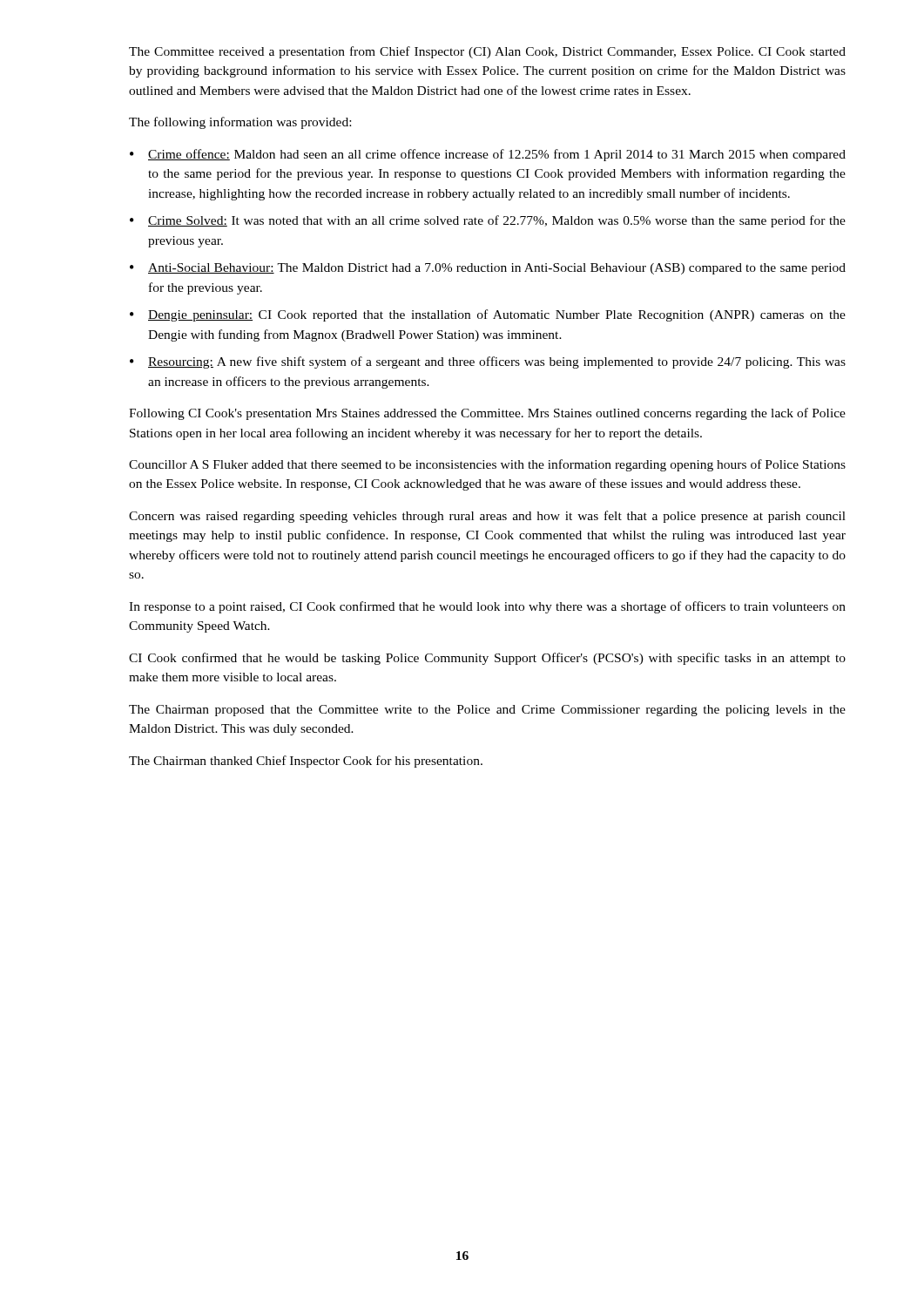Click on the passage starting "• Dengie peninsular: CI Cook reported that the"
Image resolution: width=924 pixels, height=1307 pixels.
(487, 325)
